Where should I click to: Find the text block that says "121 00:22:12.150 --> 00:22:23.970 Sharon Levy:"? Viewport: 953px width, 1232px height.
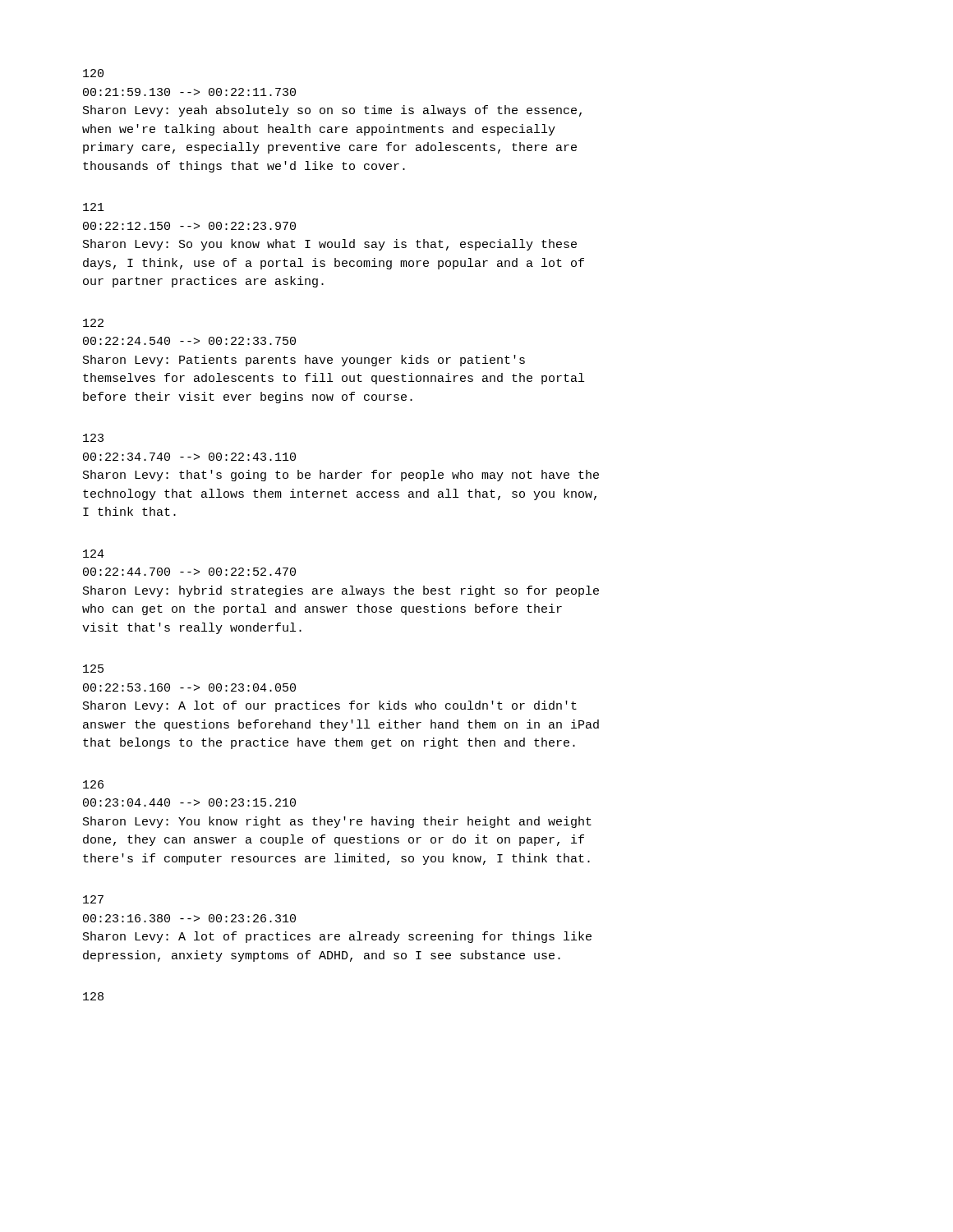pos(334,245)
